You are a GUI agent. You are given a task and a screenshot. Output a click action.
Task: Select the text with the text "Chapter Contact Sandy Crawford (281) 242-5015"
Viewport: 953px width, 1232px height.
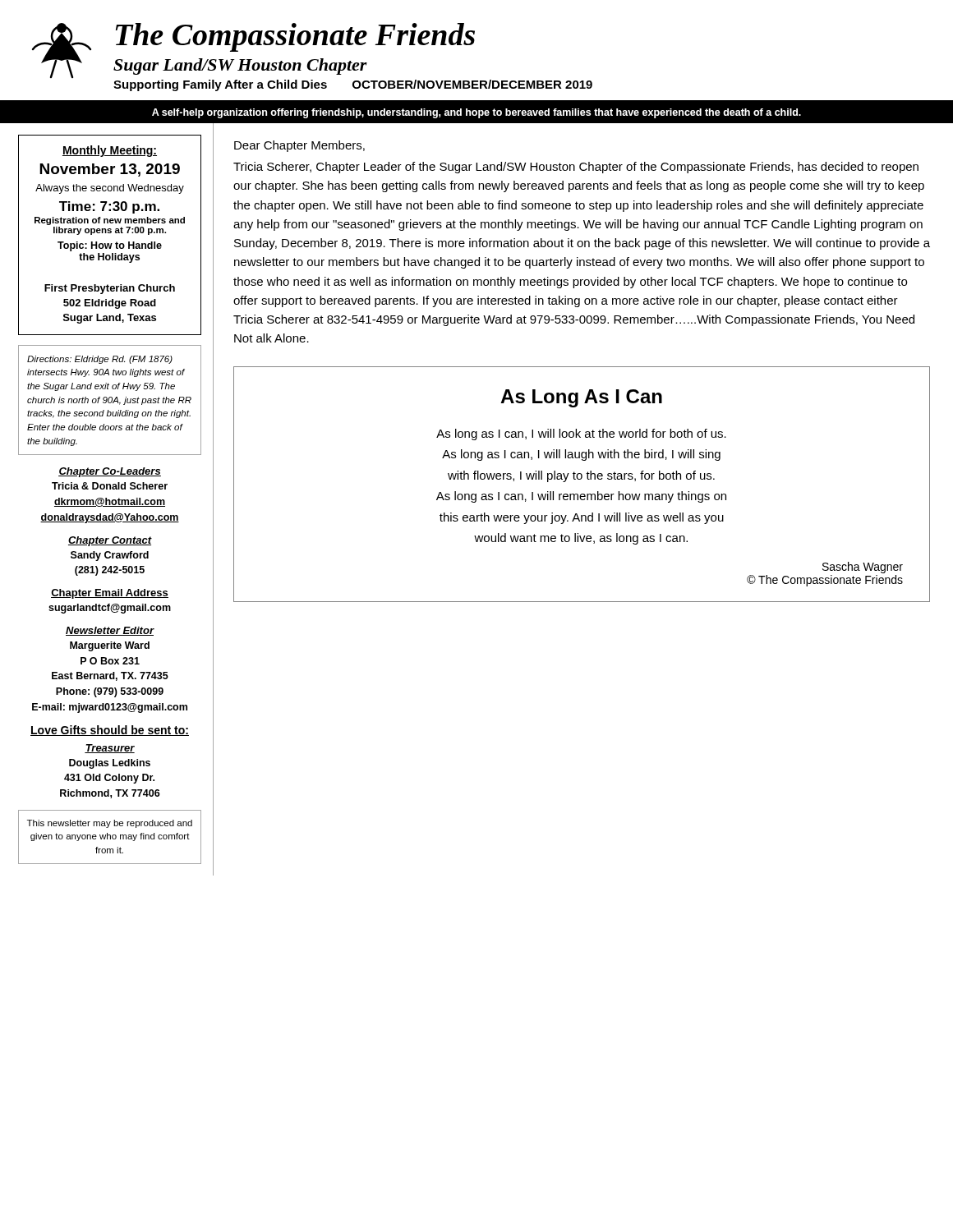[110, 556]
